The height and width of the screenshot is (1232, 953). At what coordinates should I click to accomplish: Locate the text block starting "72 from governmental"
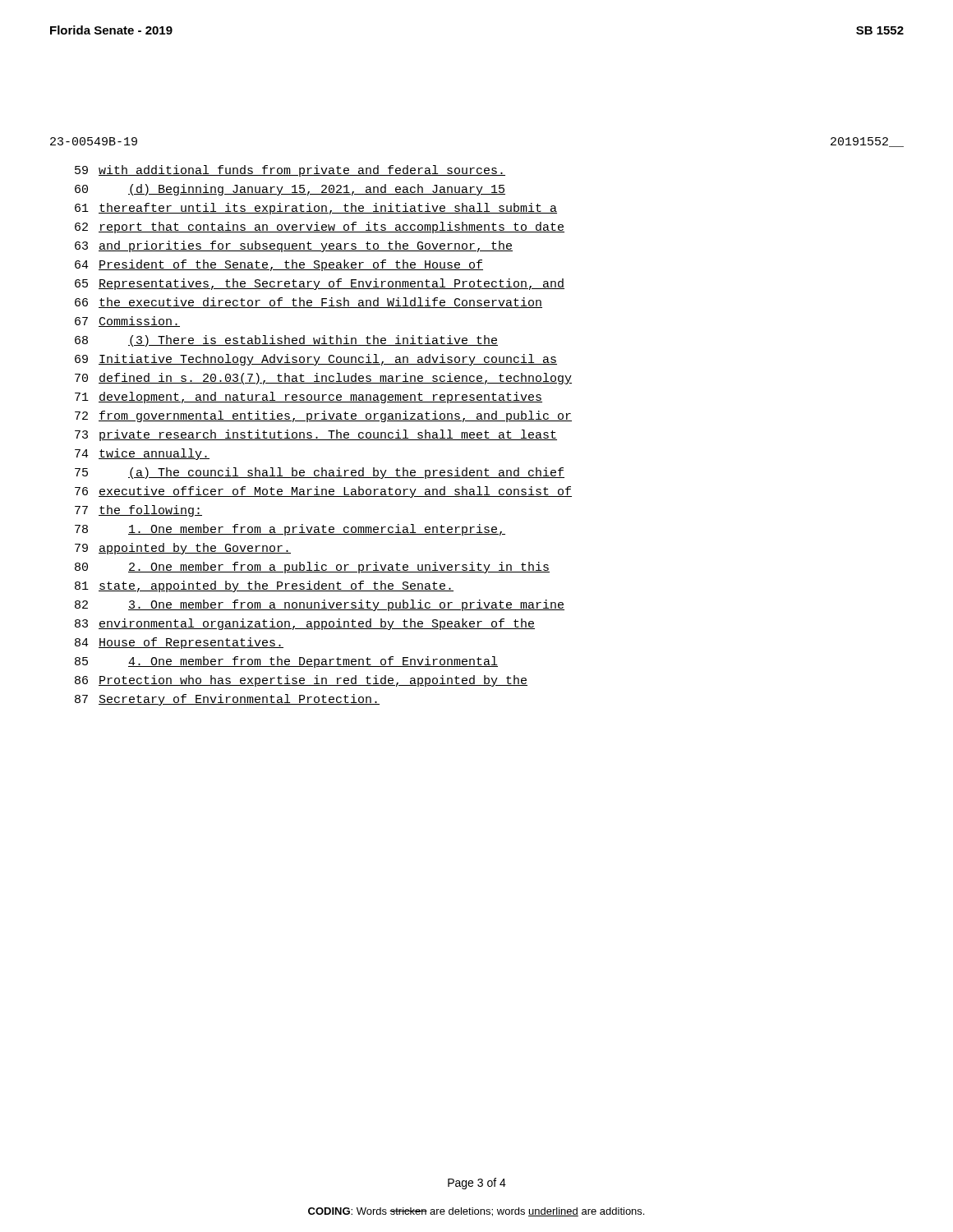[x=476, y=417]
